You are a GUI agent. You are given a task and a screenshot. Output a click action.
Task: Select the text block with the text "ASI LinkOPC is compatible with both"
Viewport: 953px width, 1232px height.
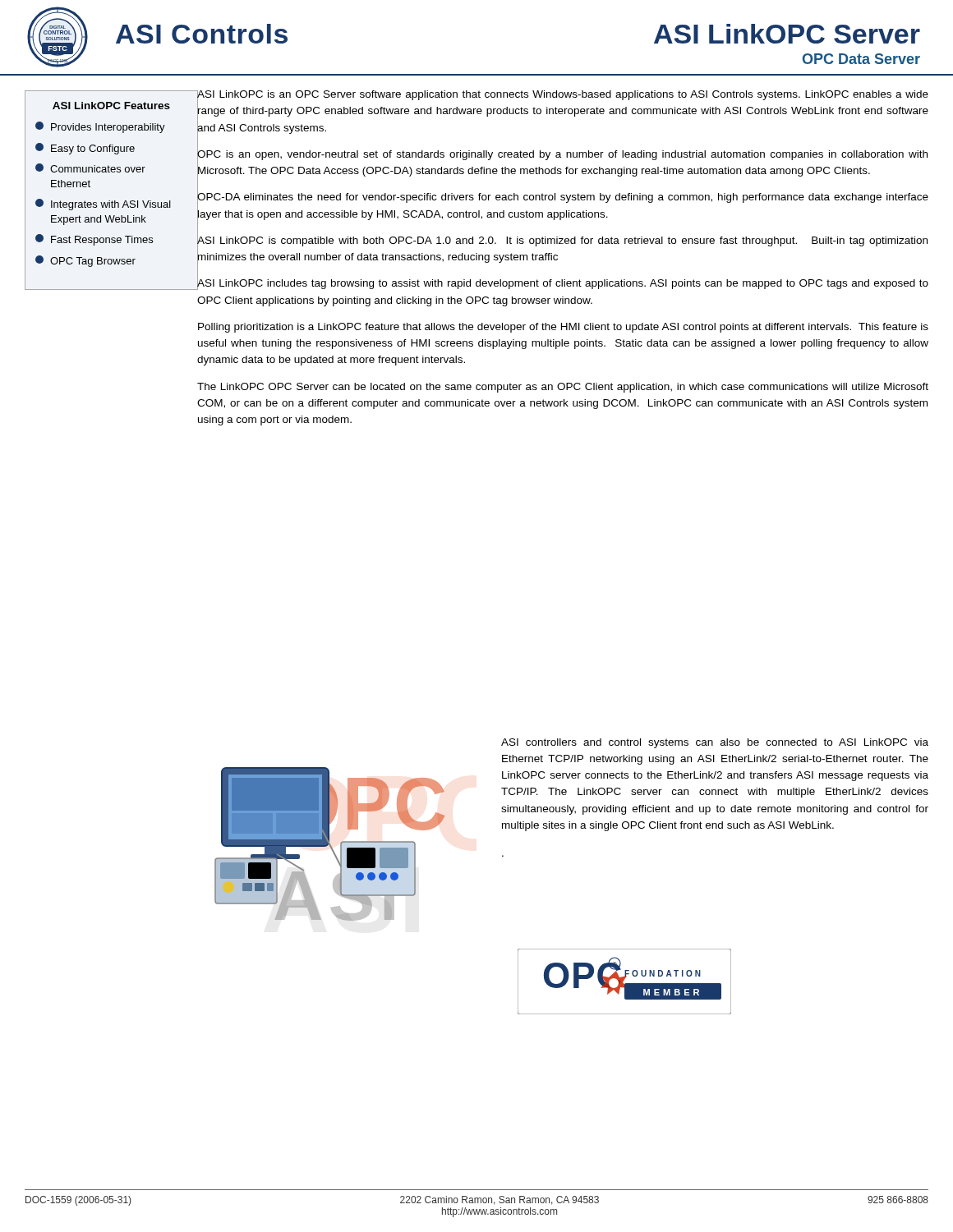pos(563,249)
